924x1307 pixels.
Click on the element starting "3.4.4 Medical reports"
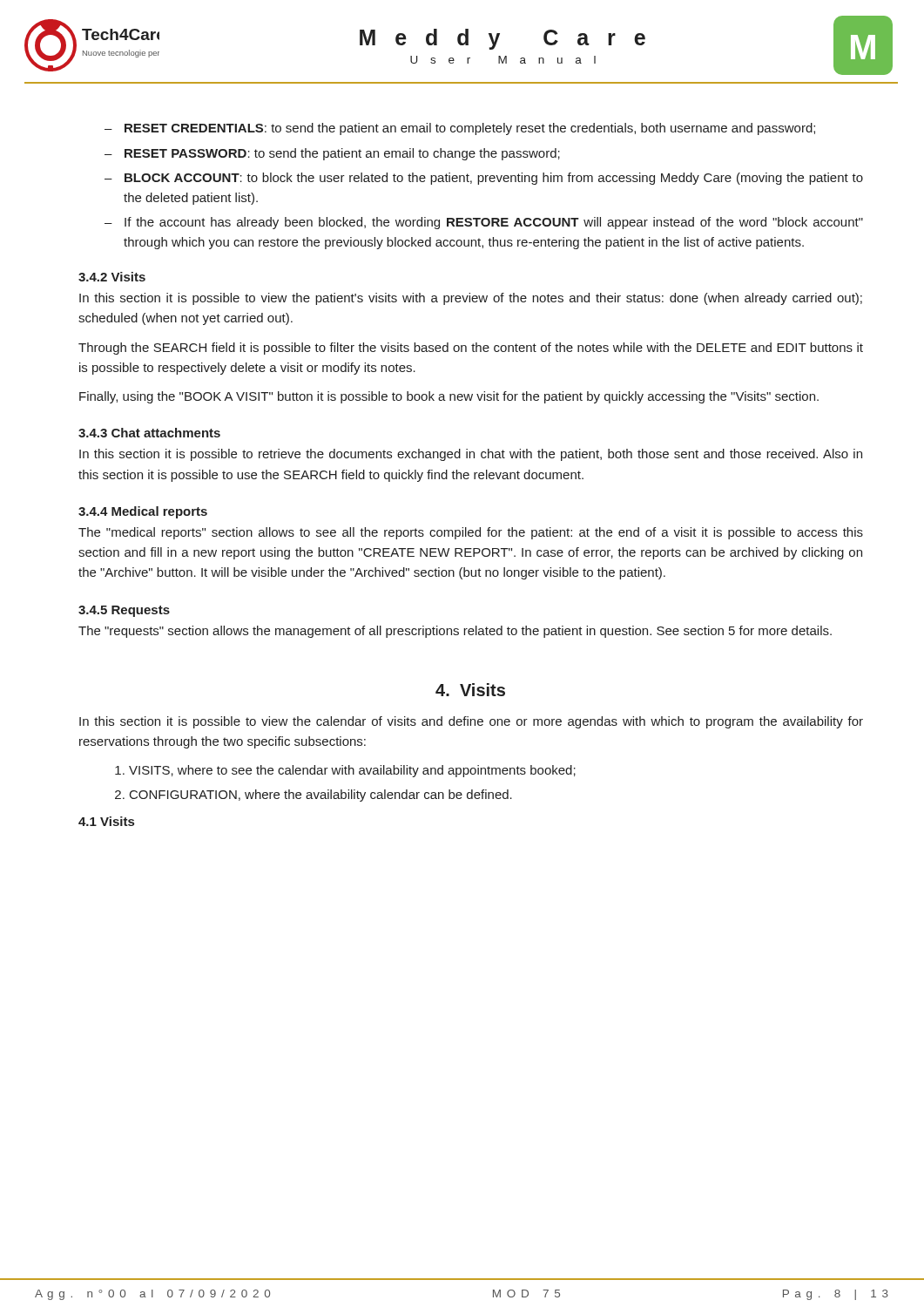[x=143, y=511]
